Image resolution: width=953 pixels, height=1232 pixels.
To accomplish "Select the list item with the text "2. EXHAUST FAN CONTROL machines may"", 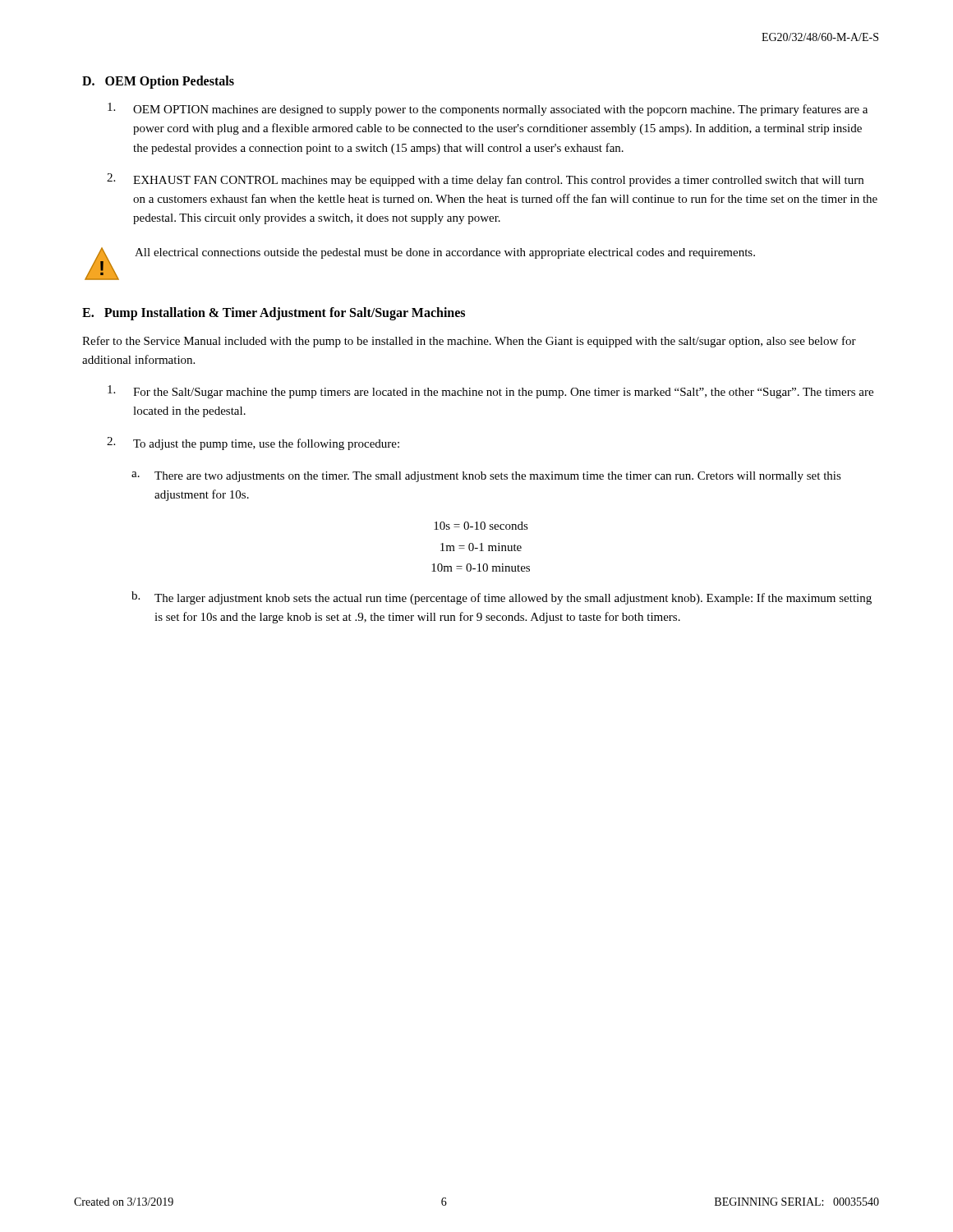I will (493, 199).
